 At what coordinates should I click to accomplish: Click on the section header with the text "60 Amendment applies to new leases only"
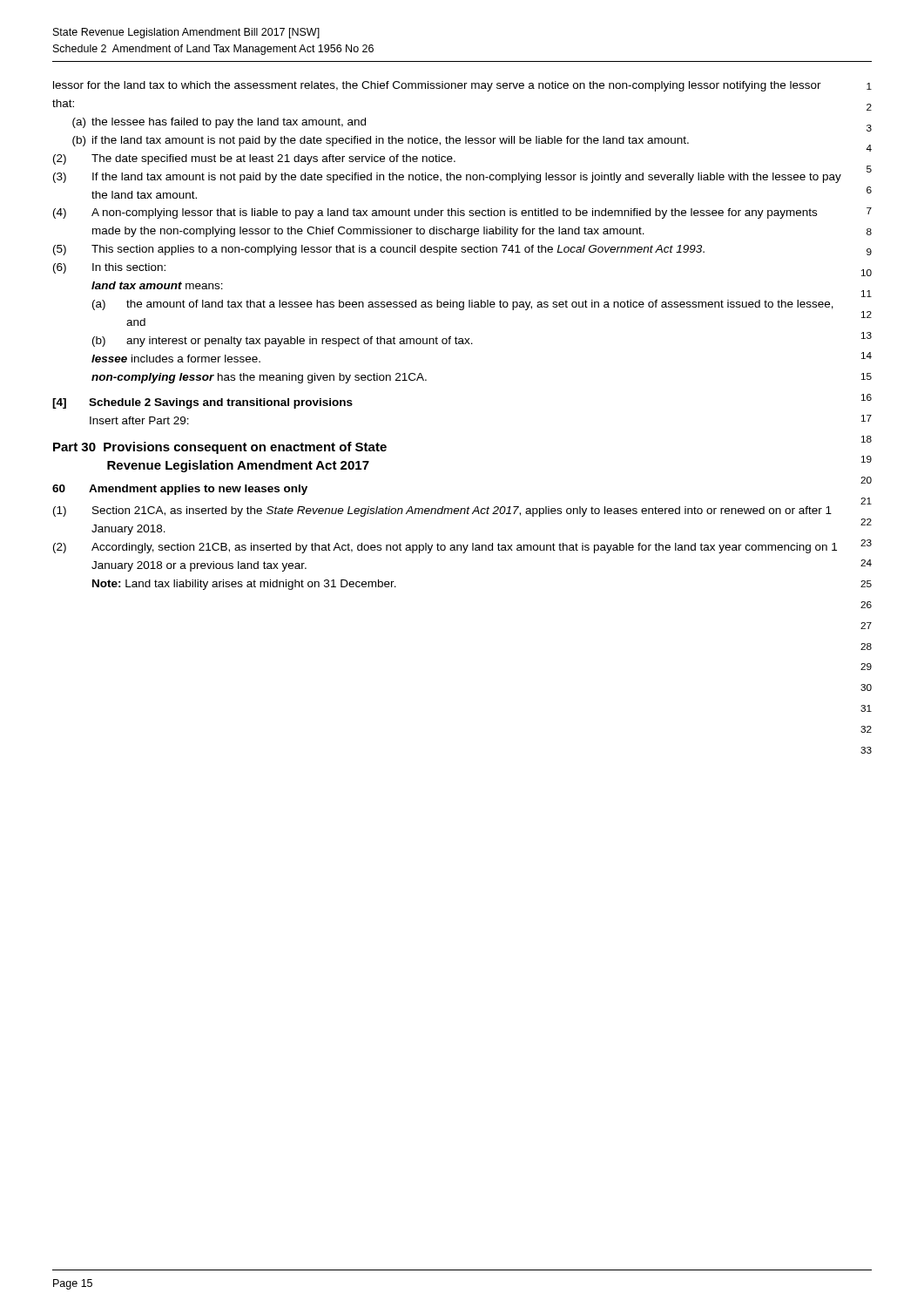pyautogui.click(x=180, y=489)
